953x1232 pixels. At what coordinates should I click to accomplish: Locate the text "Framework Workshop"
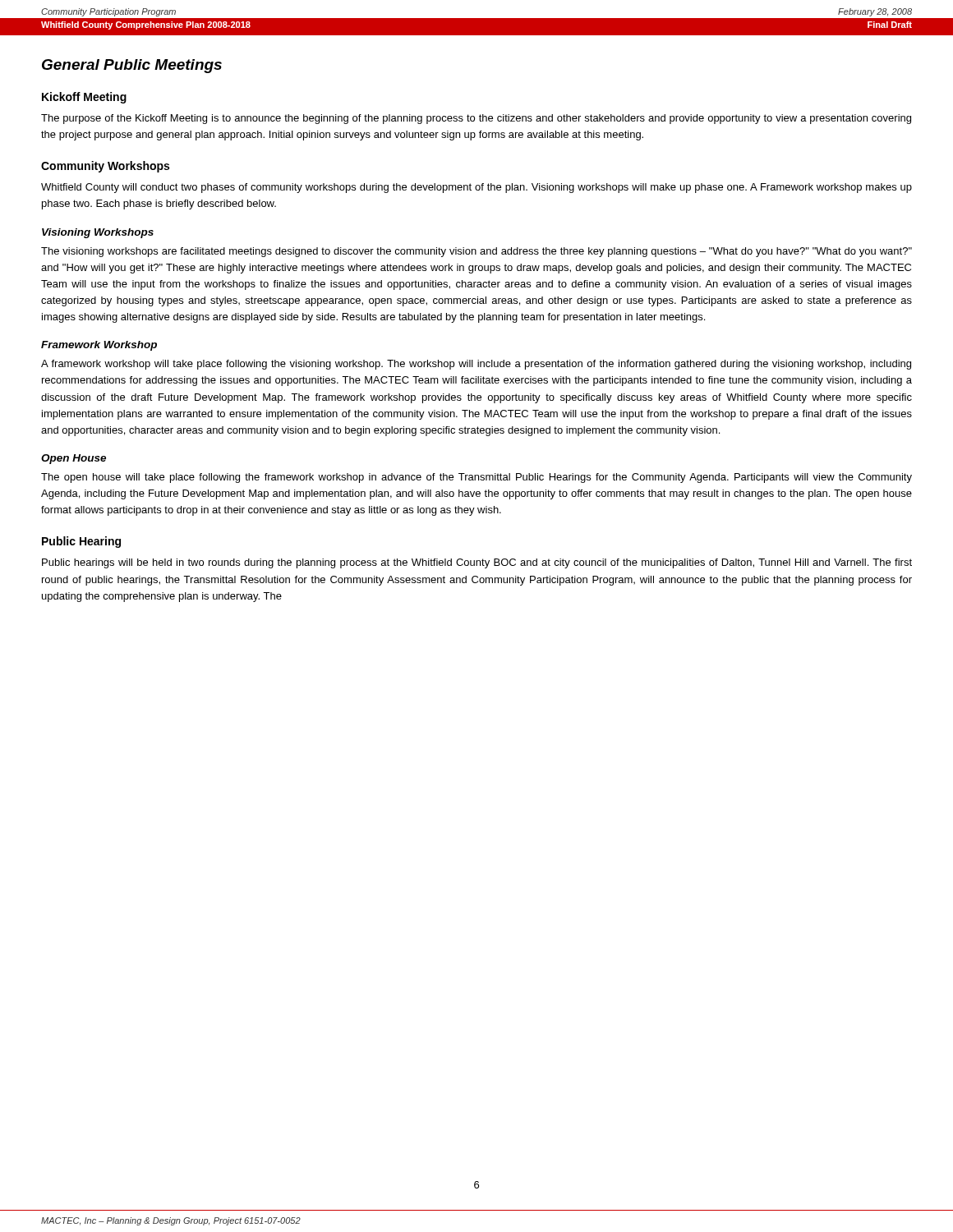pyautogui.click(x=99, y=345)
